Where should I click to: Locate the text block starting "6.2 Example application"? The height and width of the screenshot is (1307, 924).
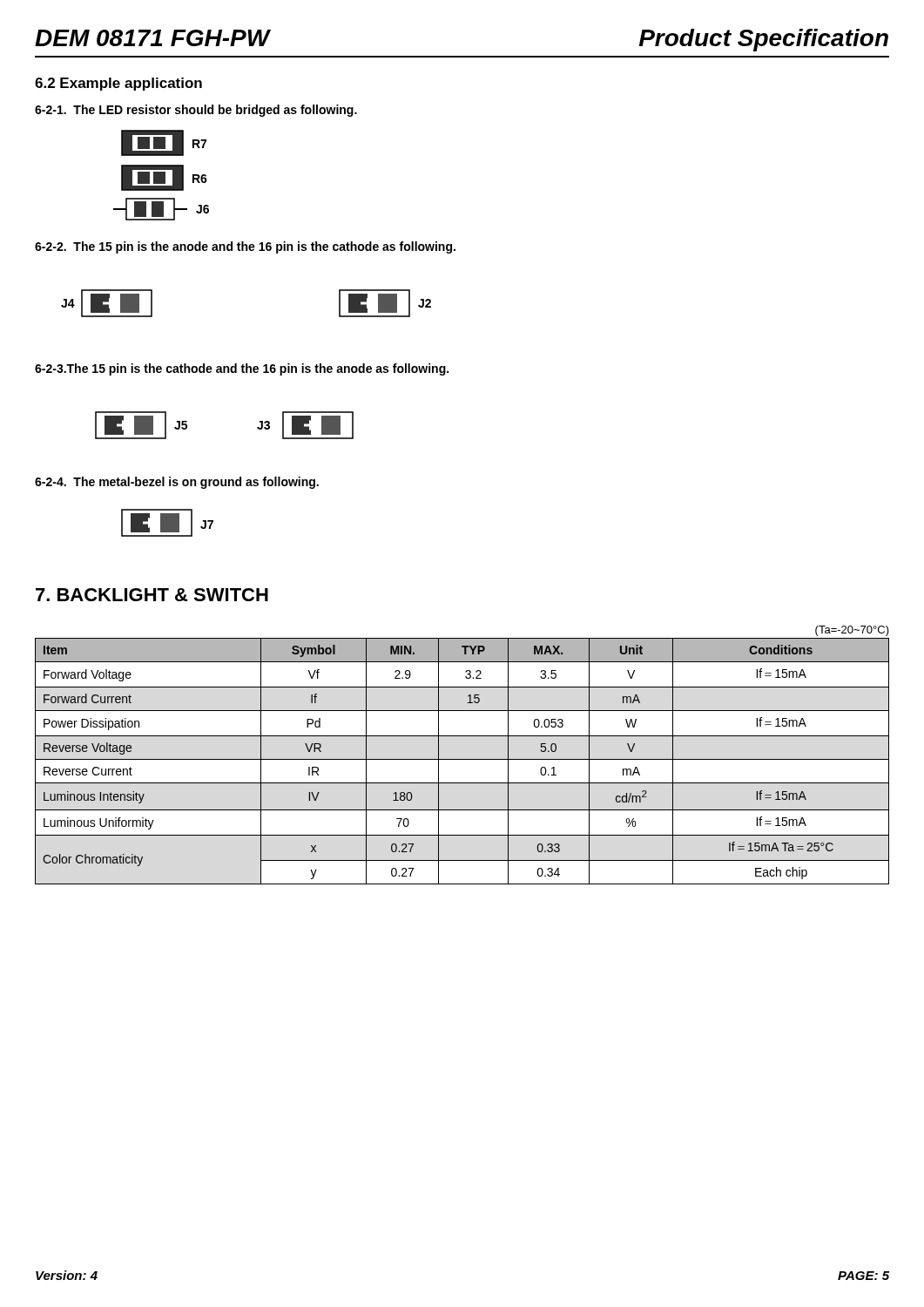point(119,83)
